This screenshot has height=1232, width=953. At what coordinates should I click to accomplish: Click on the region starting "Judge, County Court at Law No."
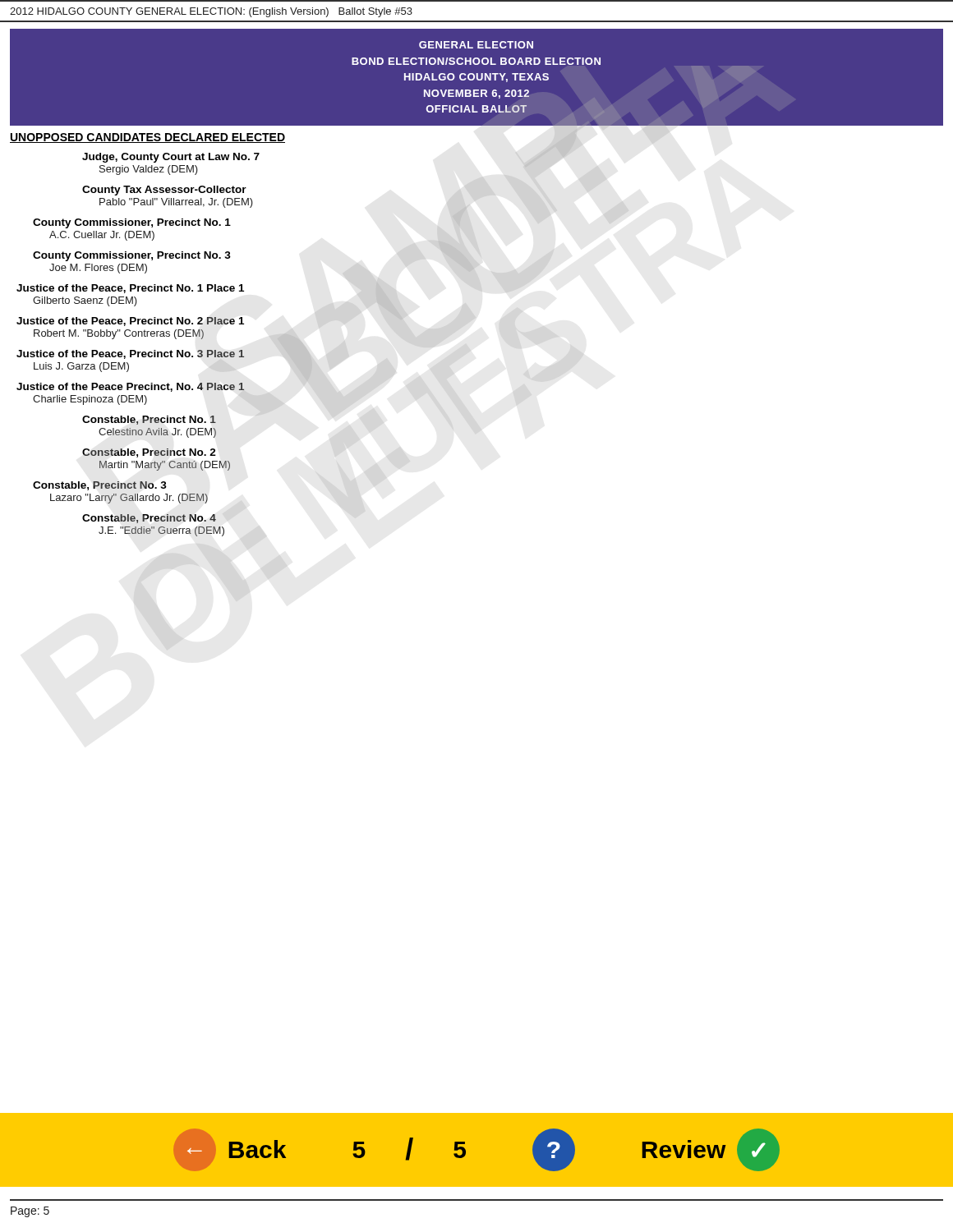pyautogui.click(x=157, y=161)
